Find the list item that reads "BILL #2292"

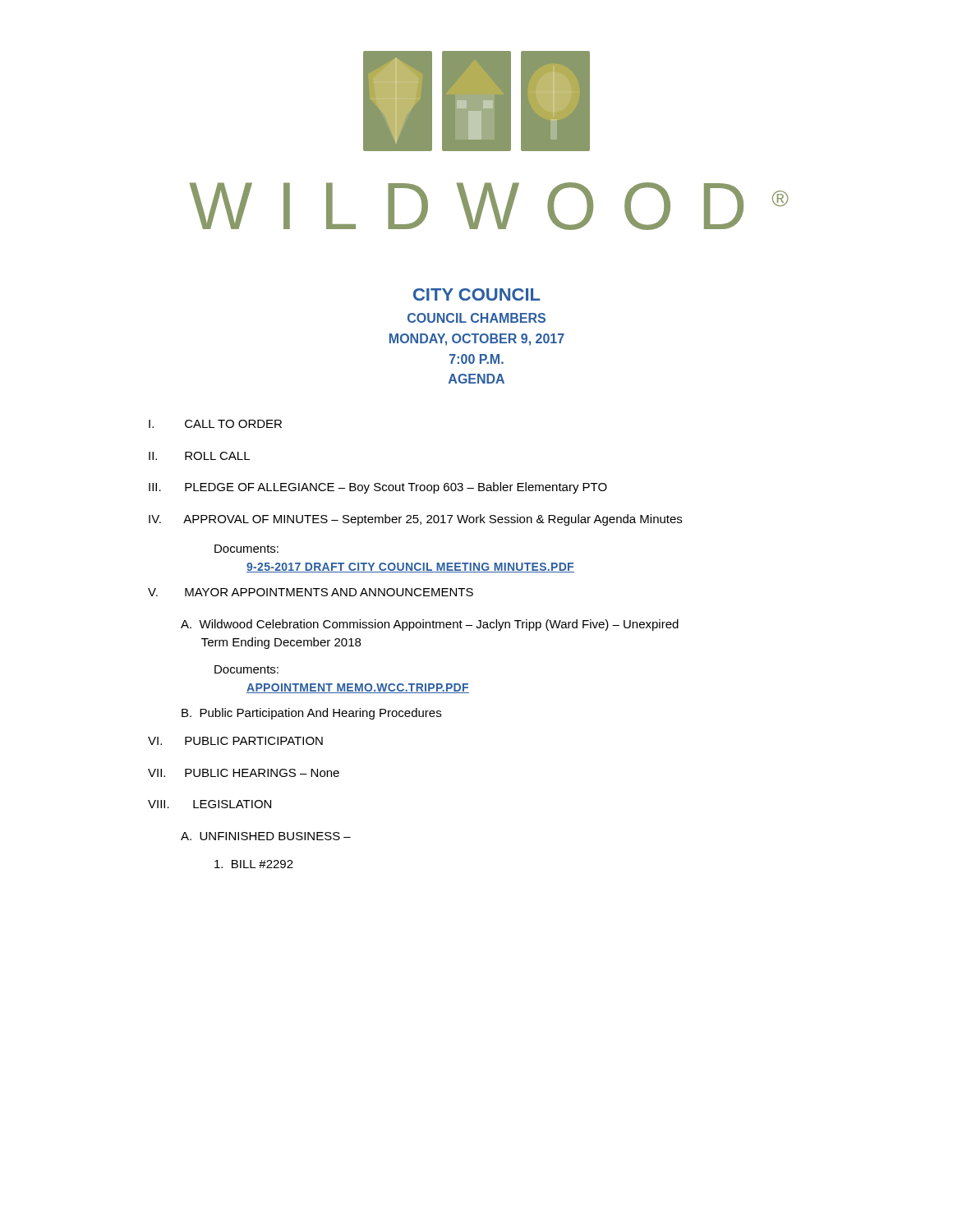click(253, 864)
